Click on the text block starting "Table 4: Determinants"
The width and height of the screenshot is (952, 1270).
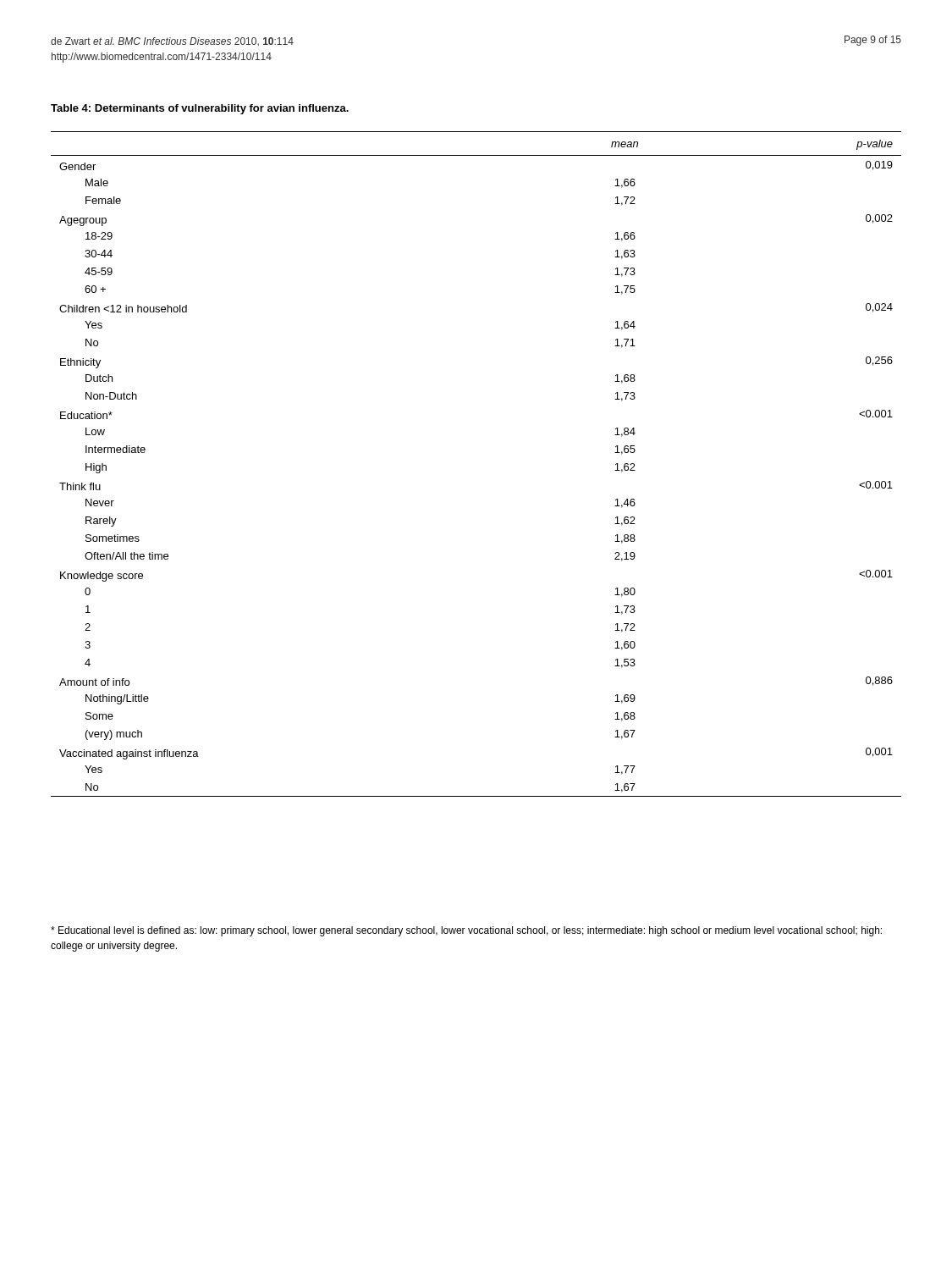[200, 108]
